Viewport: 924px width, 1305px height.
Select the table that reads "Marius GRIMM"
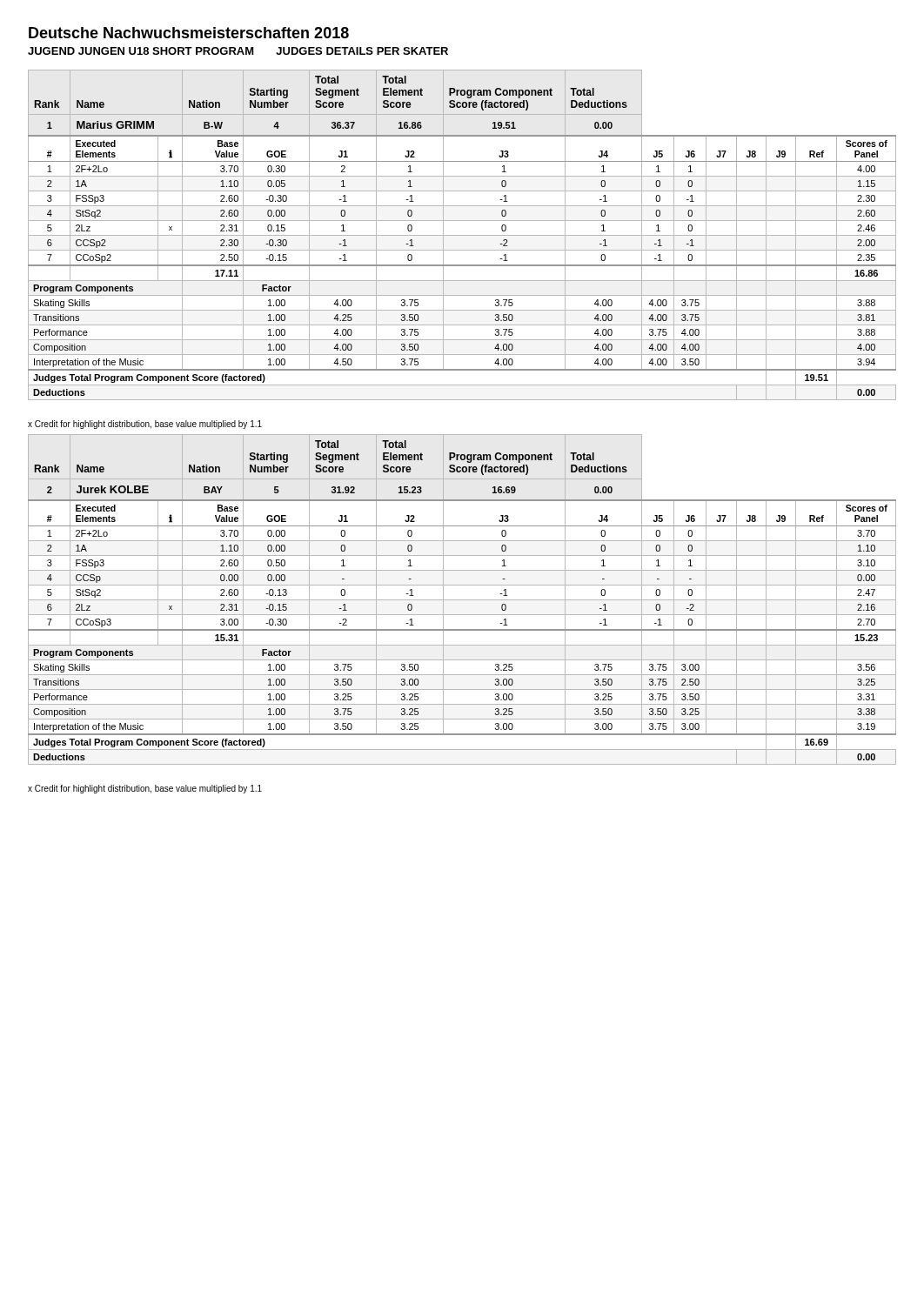462,235
